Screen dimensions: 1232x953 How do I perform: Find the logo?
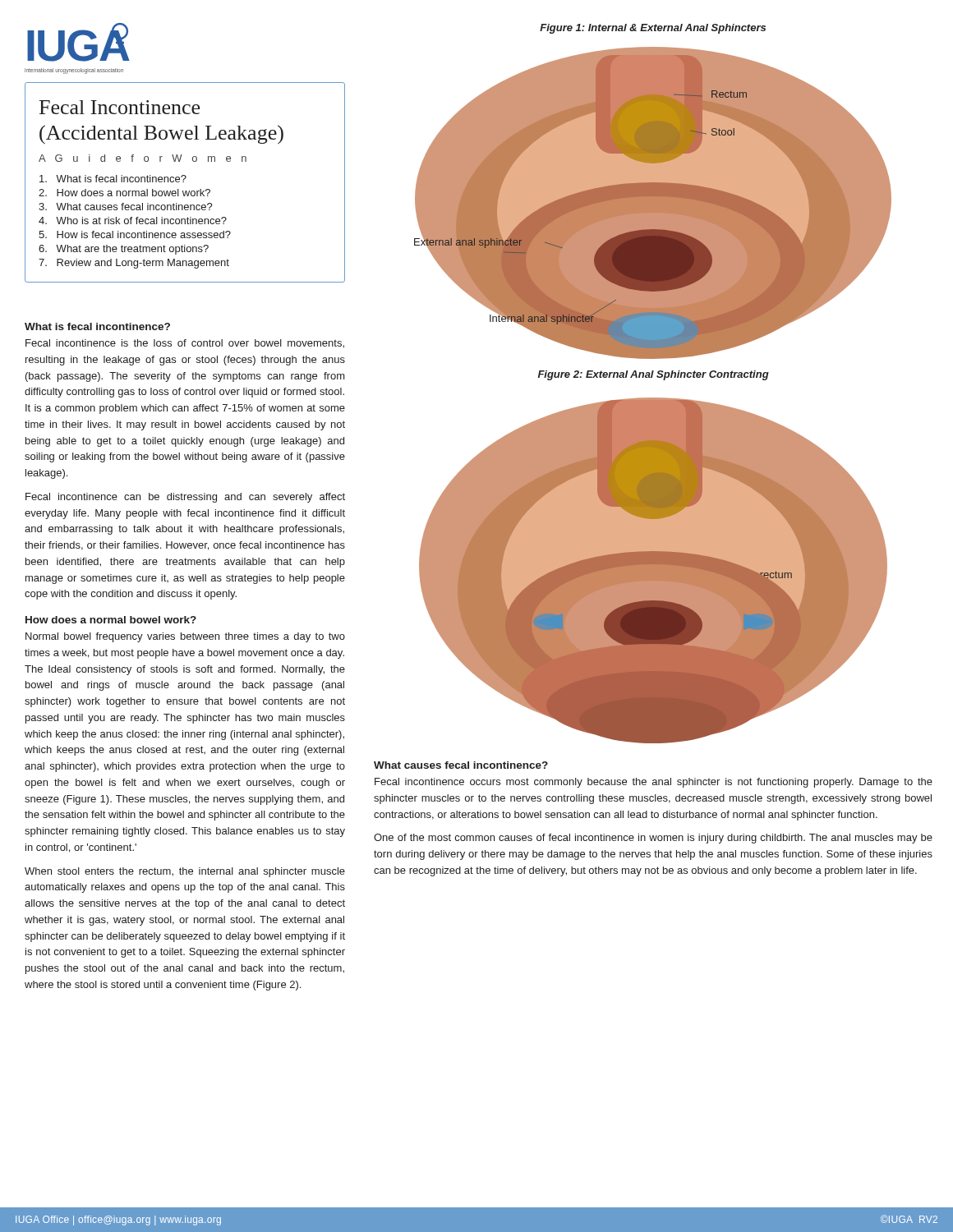(78, 47)
